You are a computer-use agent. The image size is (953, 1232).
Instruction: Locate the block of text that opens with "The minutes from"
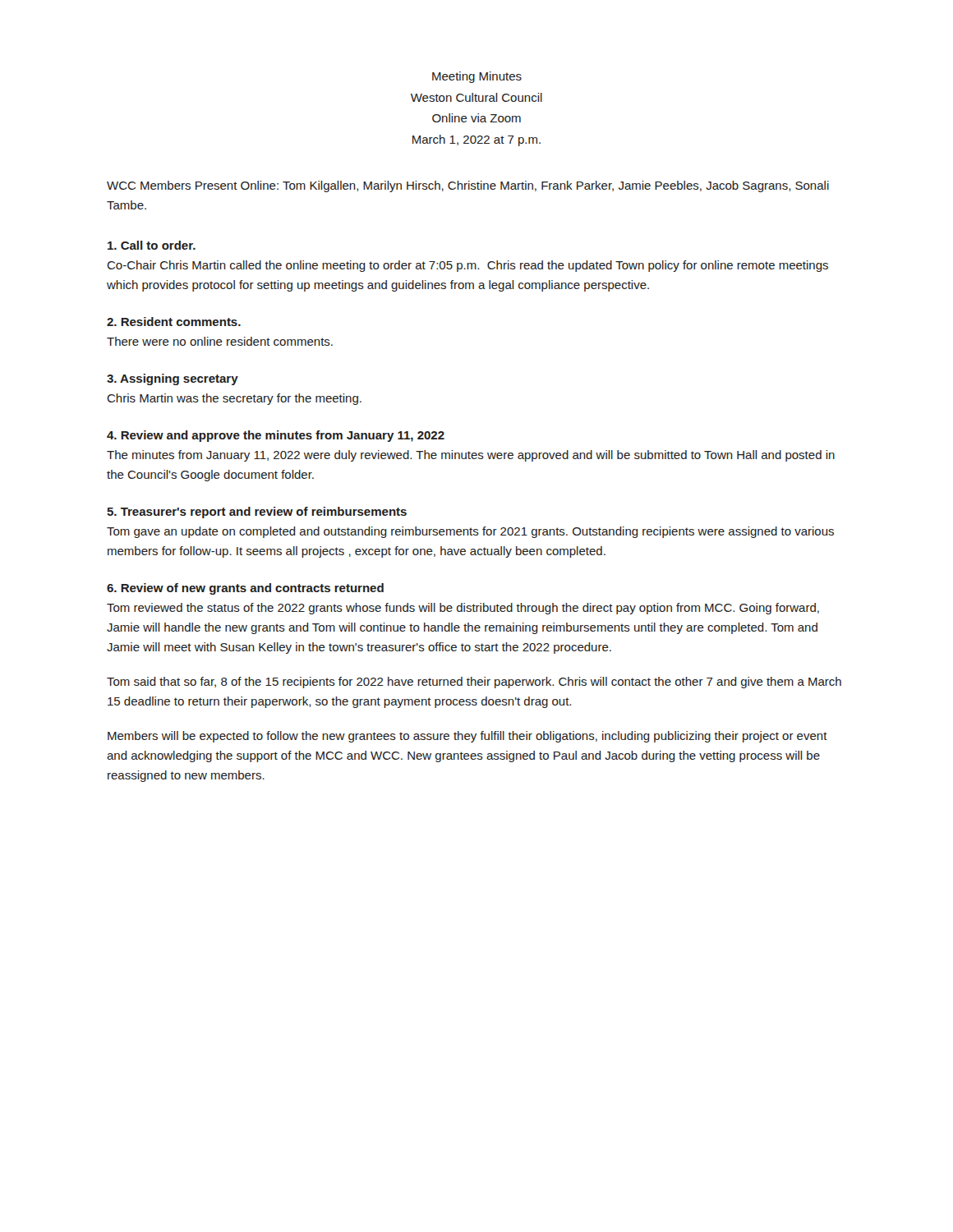[x=471, y=464]
